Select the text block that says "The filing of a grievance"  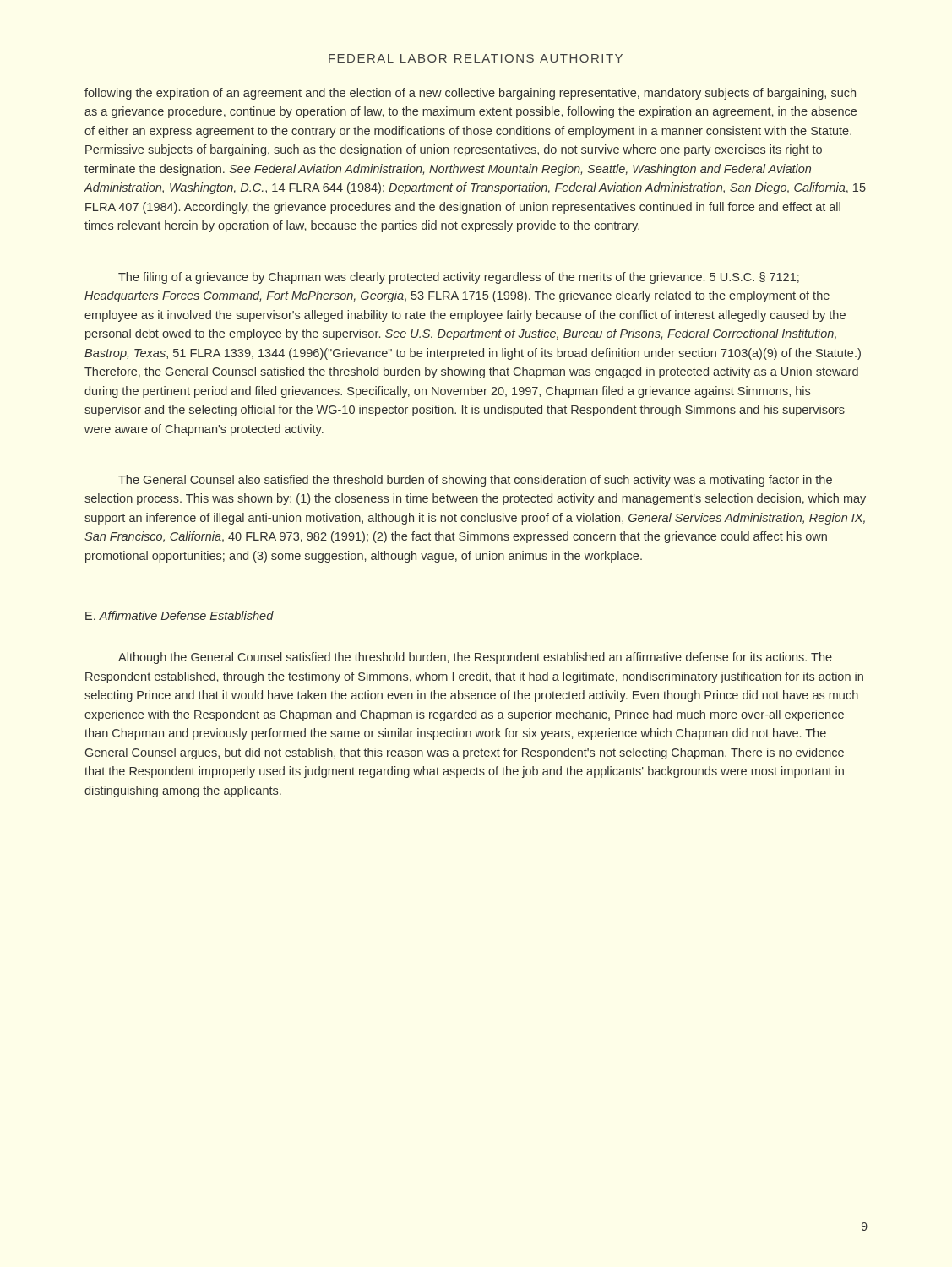pyautogui.click(x=473, y=353)
